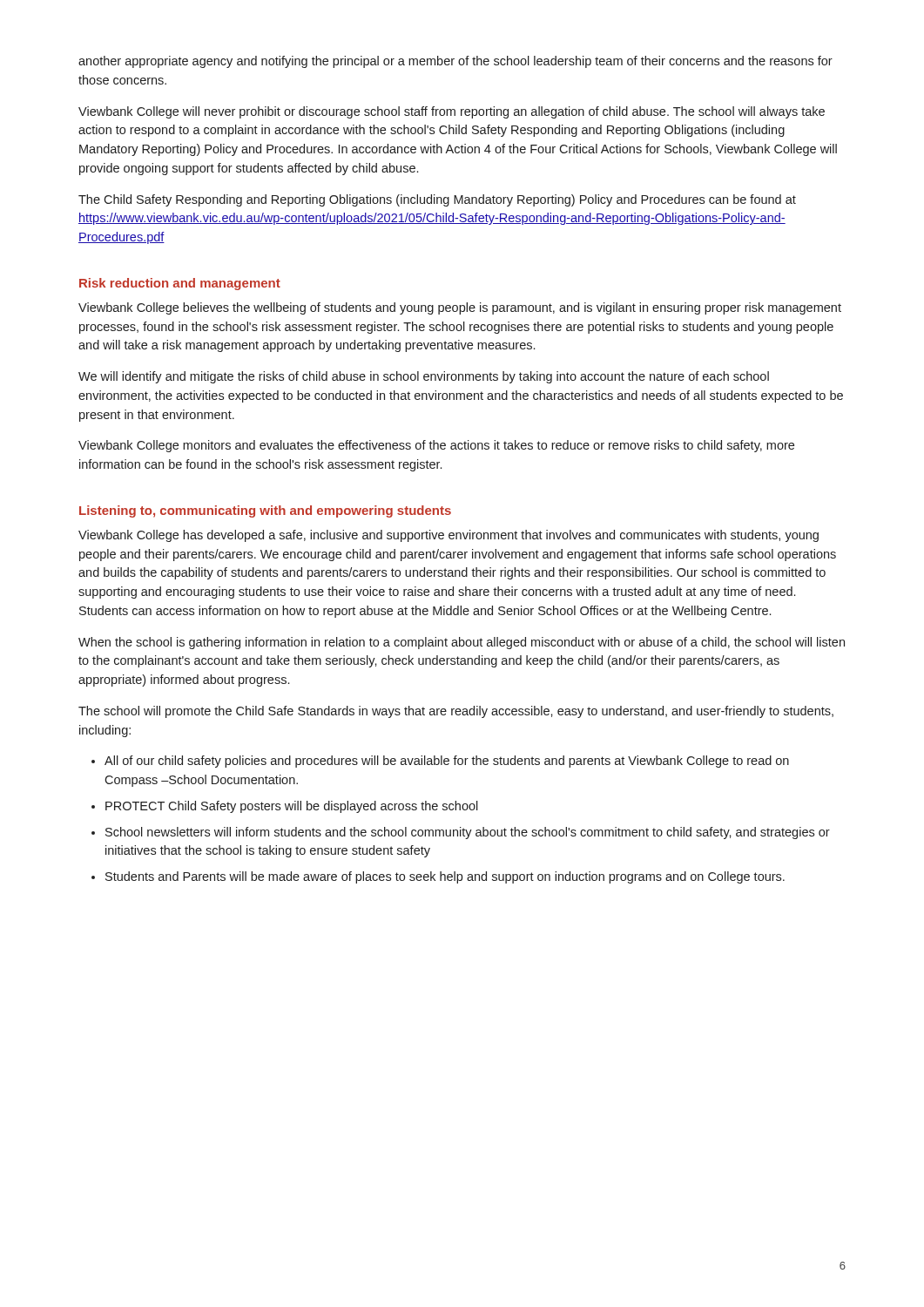Click where it says "Listening to, communicating with and empowering students"

pos(265,510)
